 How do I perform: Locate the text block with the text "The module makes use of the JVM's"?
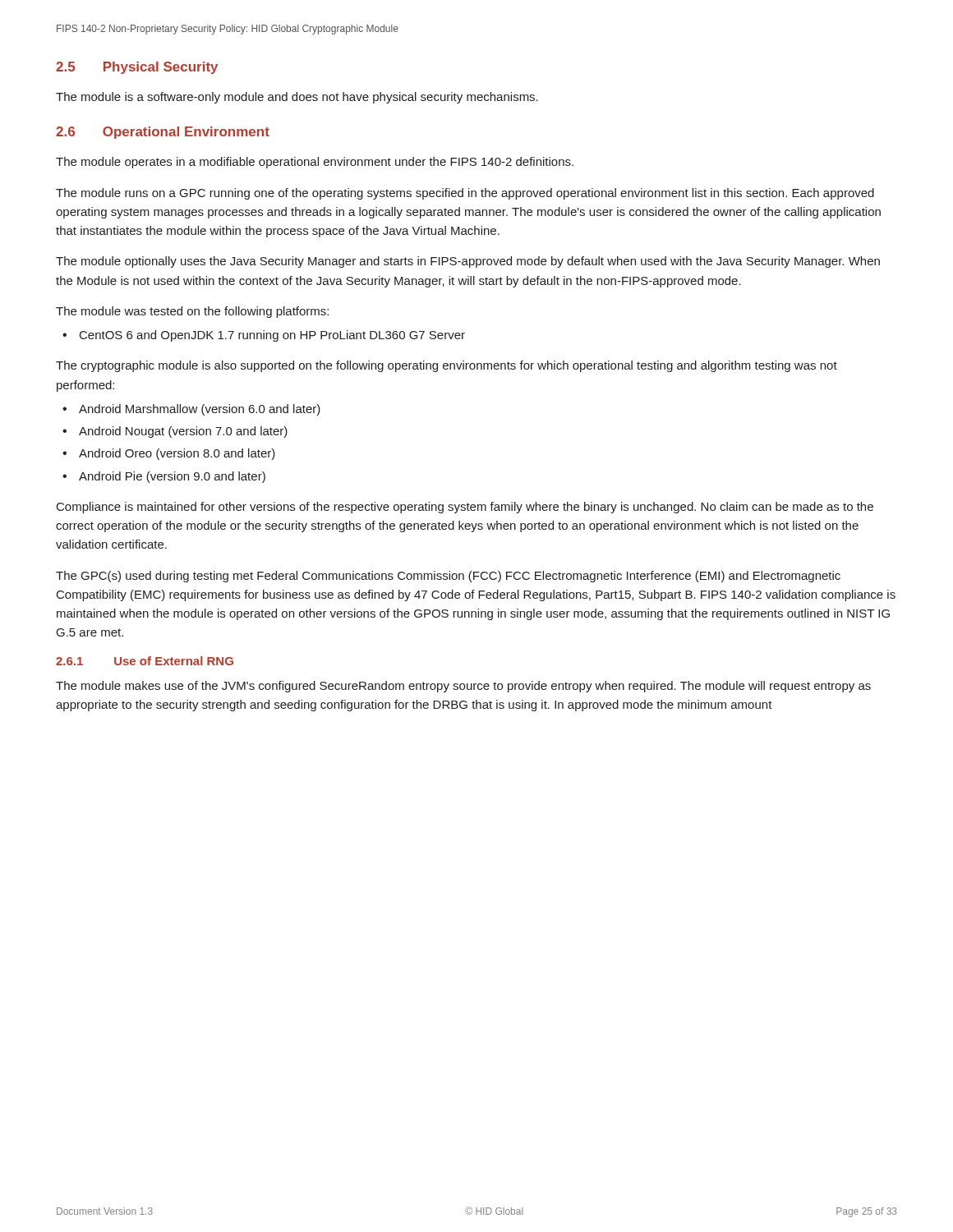(x=463, y=695)
